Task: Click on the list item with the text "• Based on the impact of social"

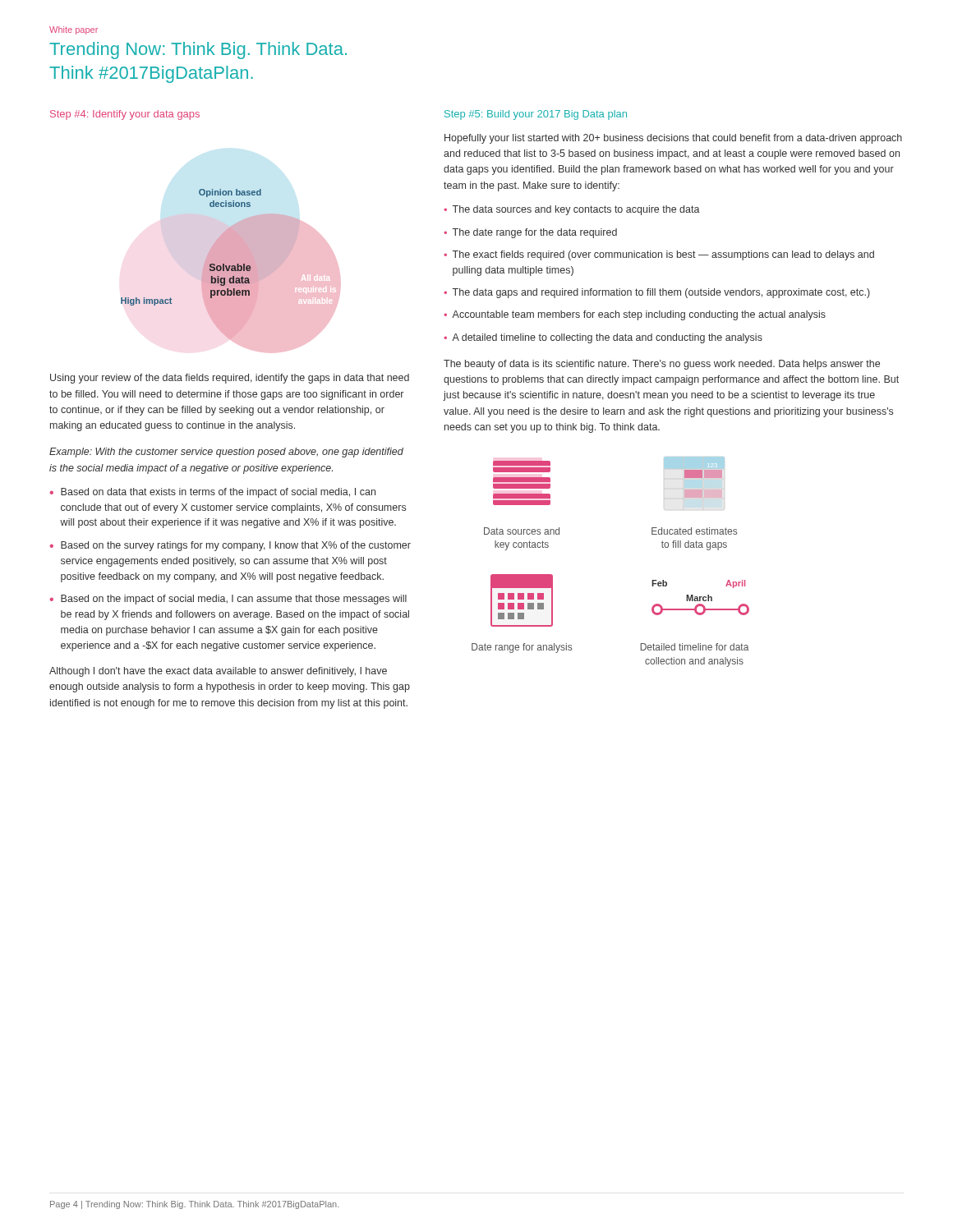Action: (x=230, y=623)
